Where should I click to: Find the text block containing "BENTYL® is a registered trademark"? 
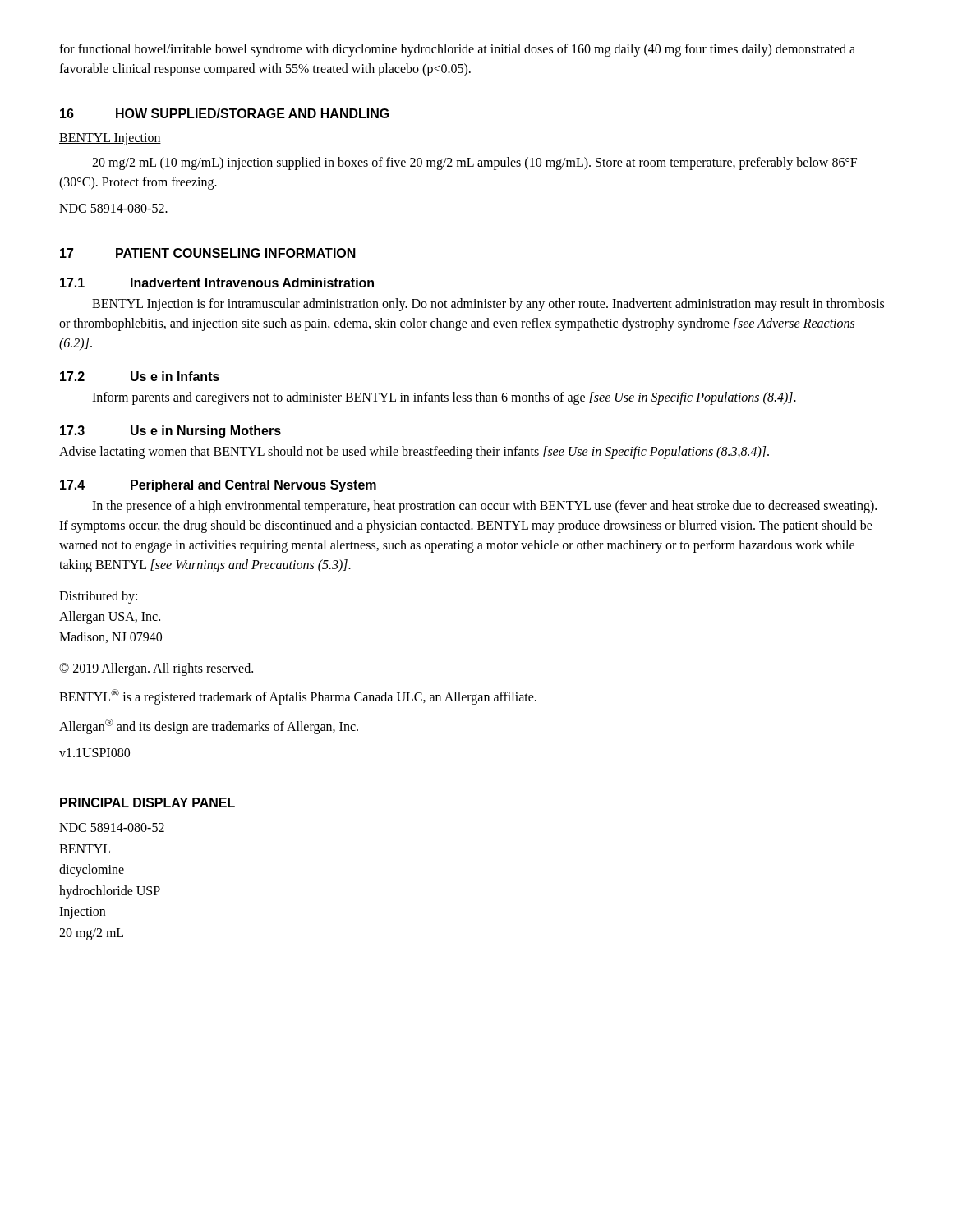tap(473, 697)
